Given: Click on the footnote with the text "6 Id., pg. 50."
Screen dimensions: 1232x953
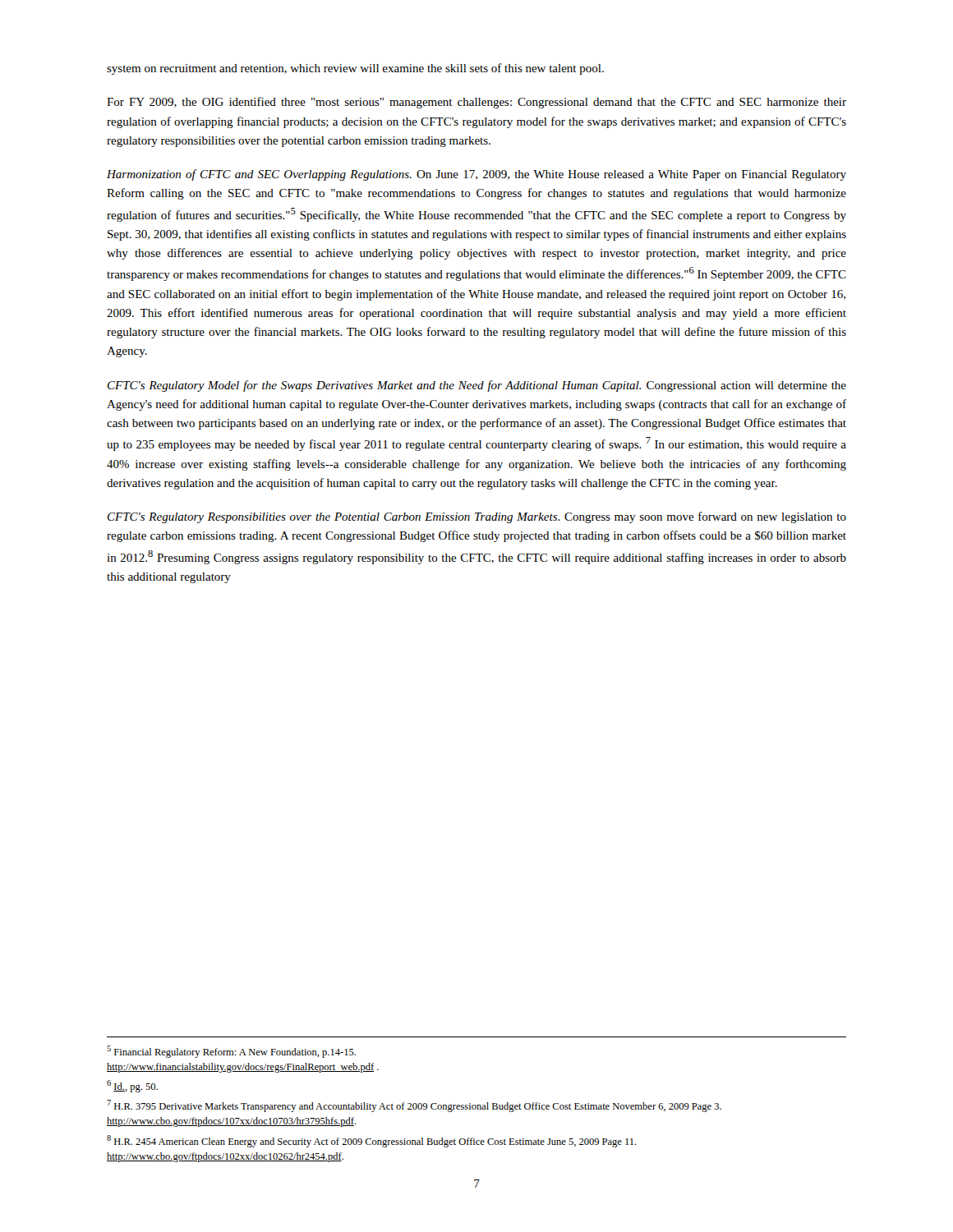Looking at the screenshot, I should click(x=132, y=1085).
